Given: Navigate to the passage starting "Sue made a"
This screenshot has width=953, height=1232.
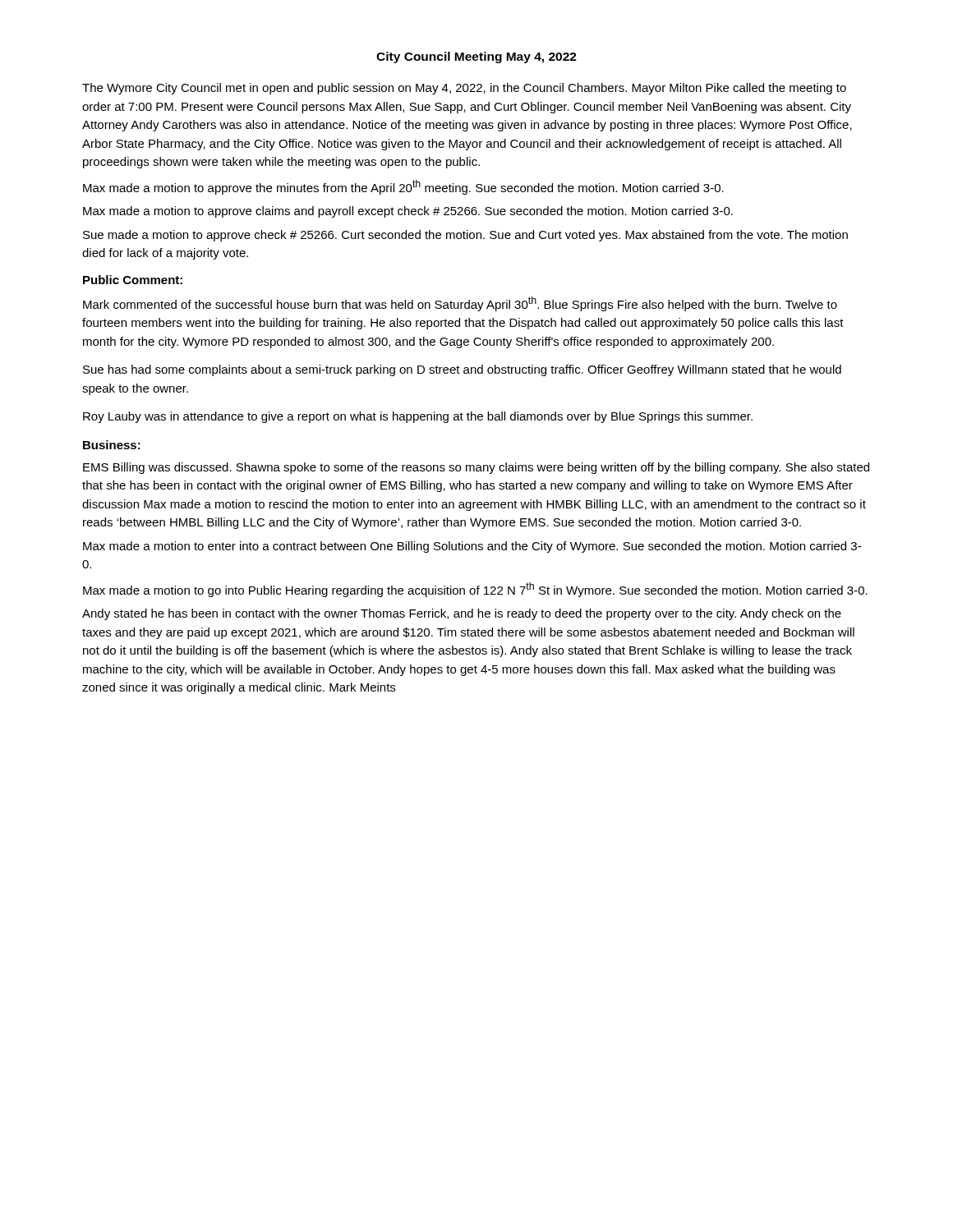Looking at the screenshot, I should (465, 243).
